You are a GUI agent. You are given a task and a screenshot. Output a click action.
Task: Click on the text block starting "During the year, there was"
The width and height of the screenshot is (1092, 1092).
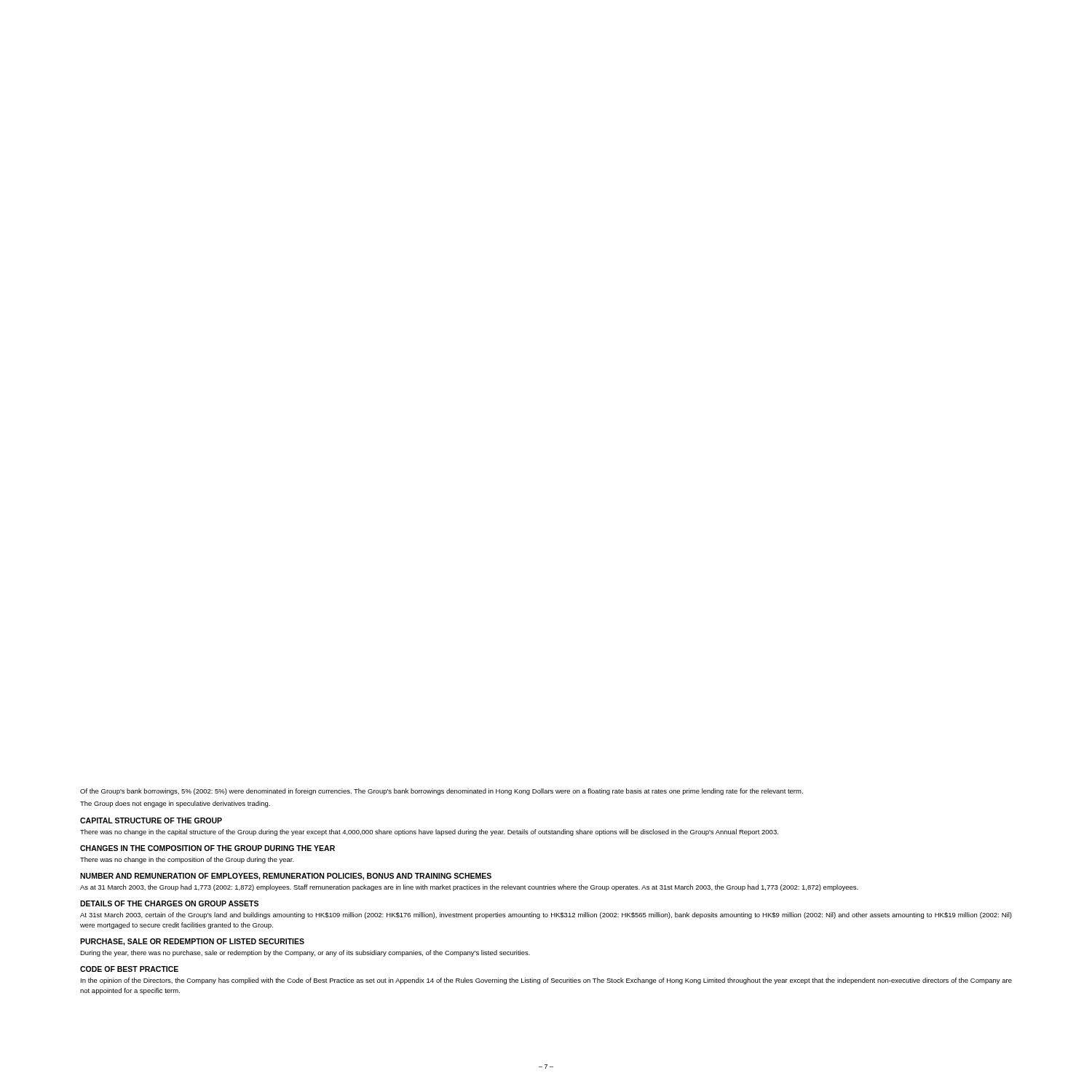[x=305, y=953]
